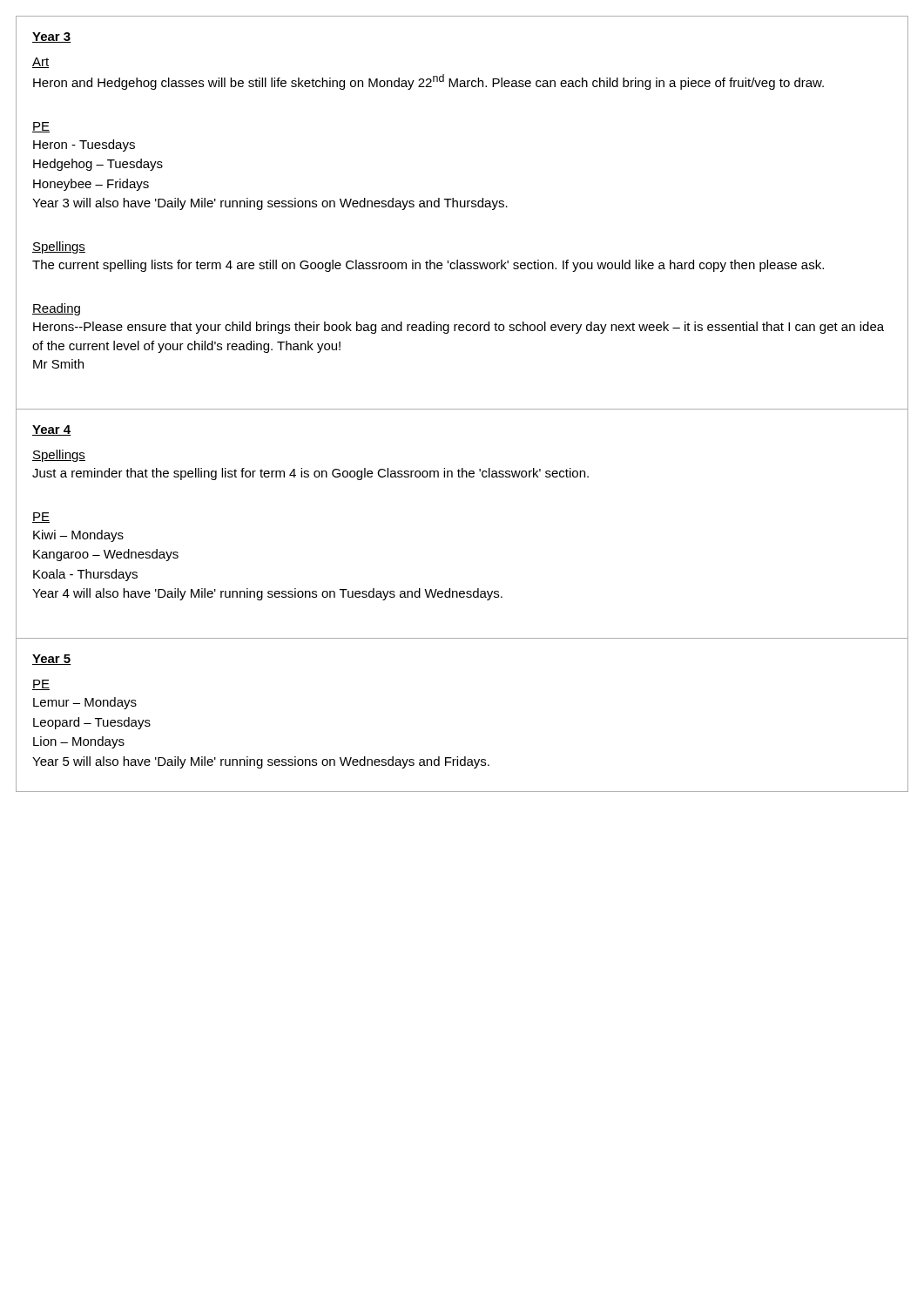The width and height of the screenshot is (924, 1307).
Task: Locate the text starting "Leopard – Tuesdays"
Action: (91, 721)
